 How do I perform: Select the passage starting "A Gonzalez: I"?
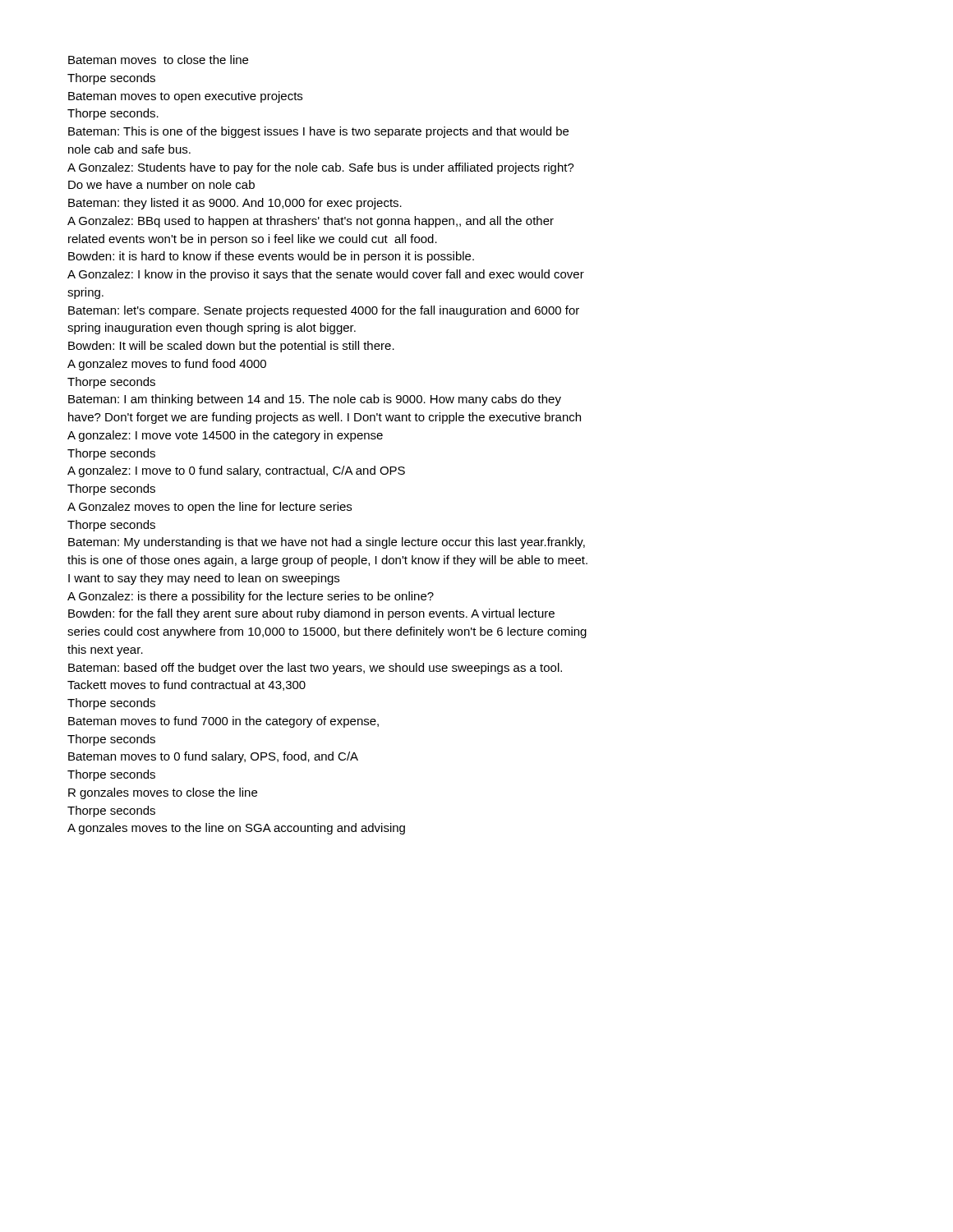click(326, 283)
